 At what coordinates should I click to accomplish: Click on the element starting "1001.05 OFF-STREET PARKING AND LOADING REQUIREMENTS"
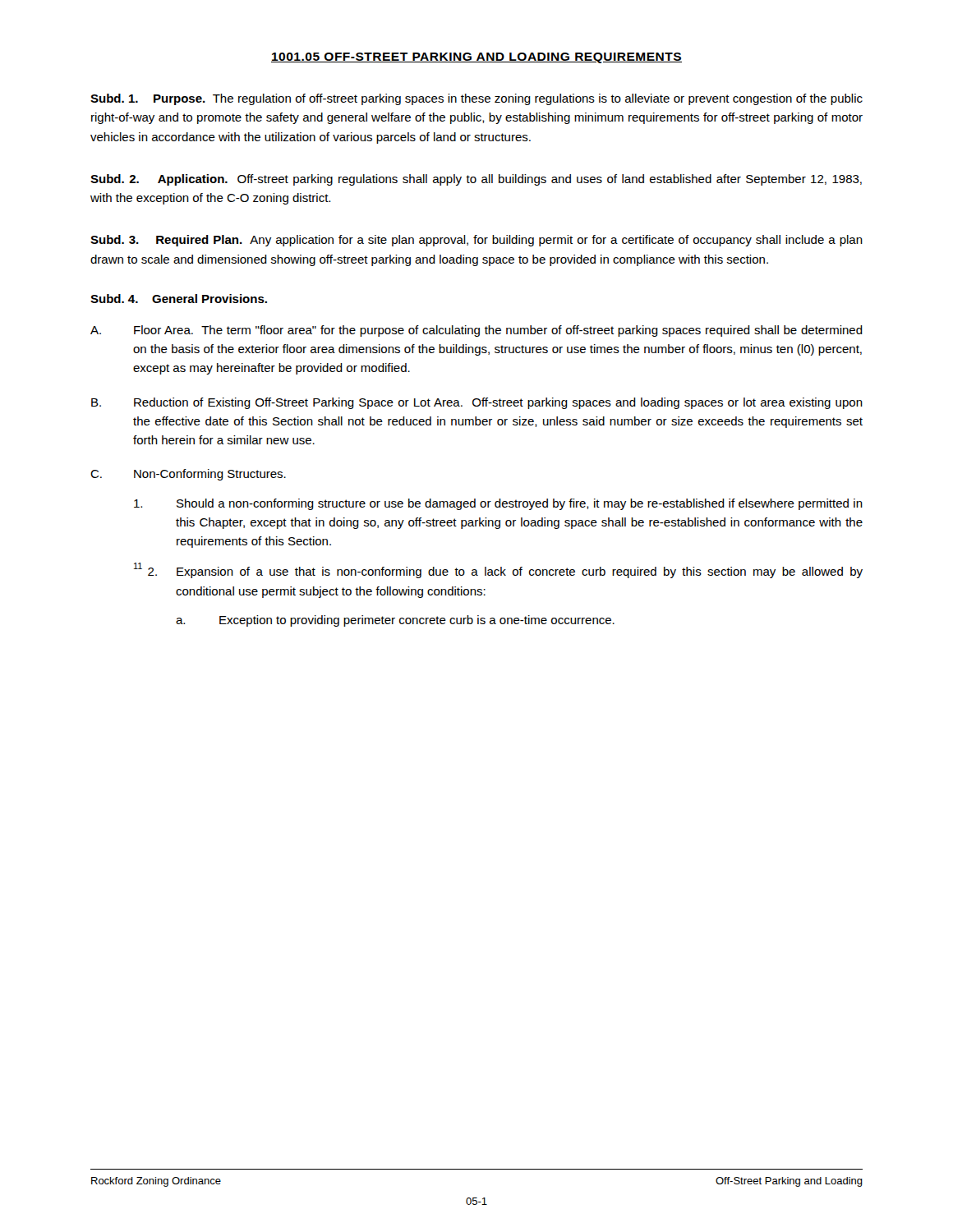click(x=476, y=56)
